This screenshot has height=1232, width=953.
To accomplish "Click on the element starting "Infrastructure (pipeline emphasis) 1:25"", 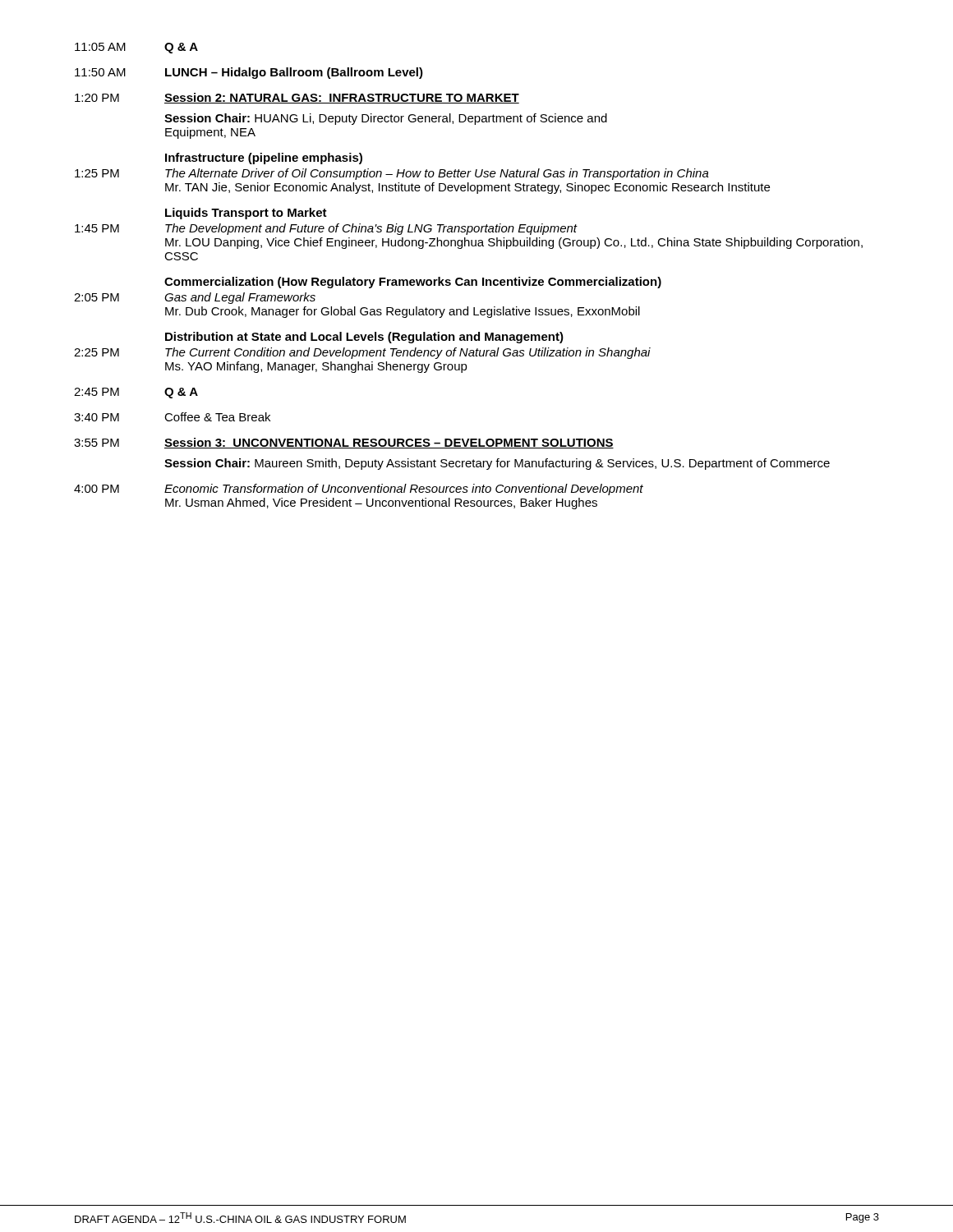I will pyautogui.click(x=476, y=172).
